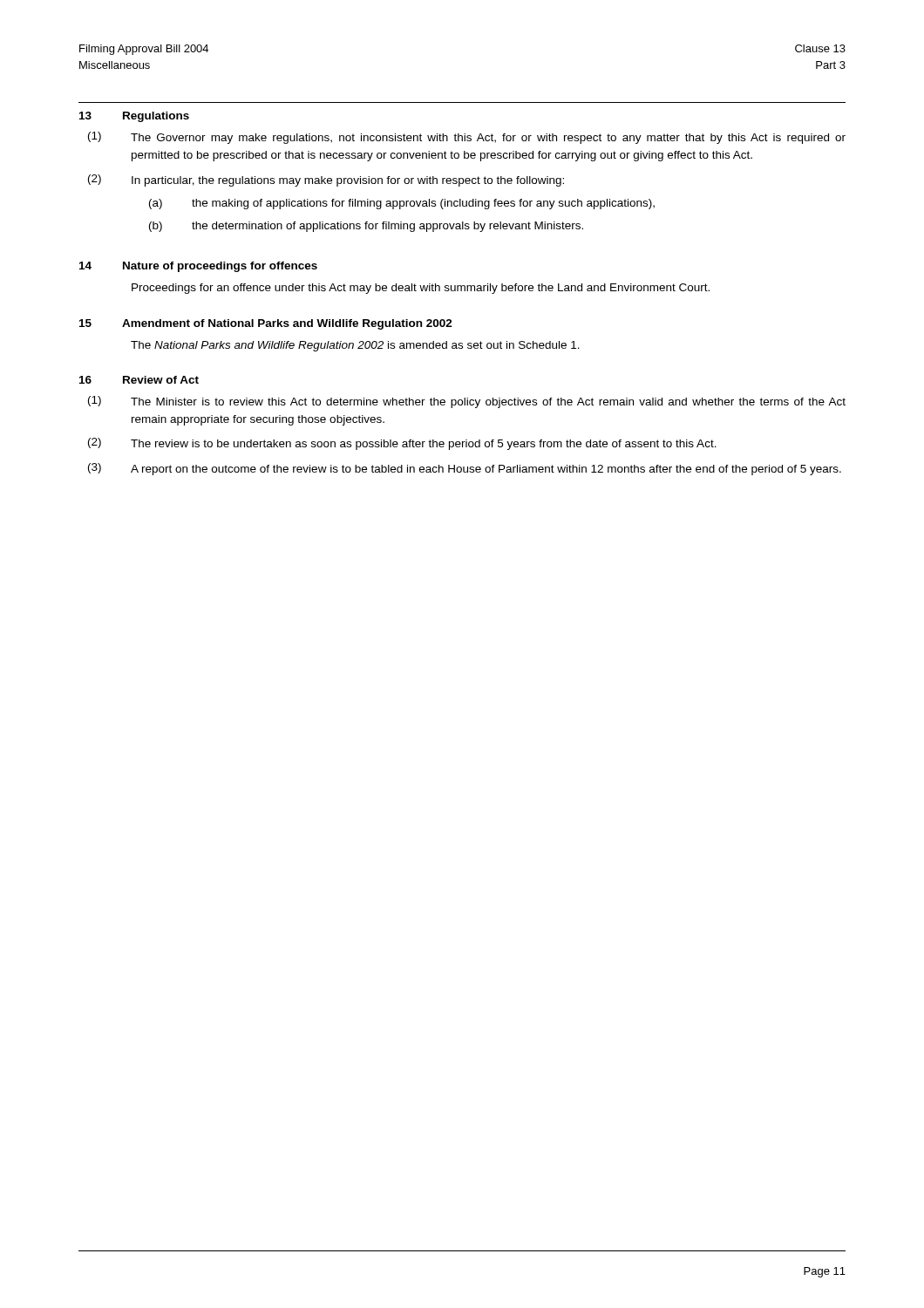924x1308 pixels.
Task: Point to the element starting "15 Amendment of National Parks and"
Action: pyautogui.click(x=265, y=323)
